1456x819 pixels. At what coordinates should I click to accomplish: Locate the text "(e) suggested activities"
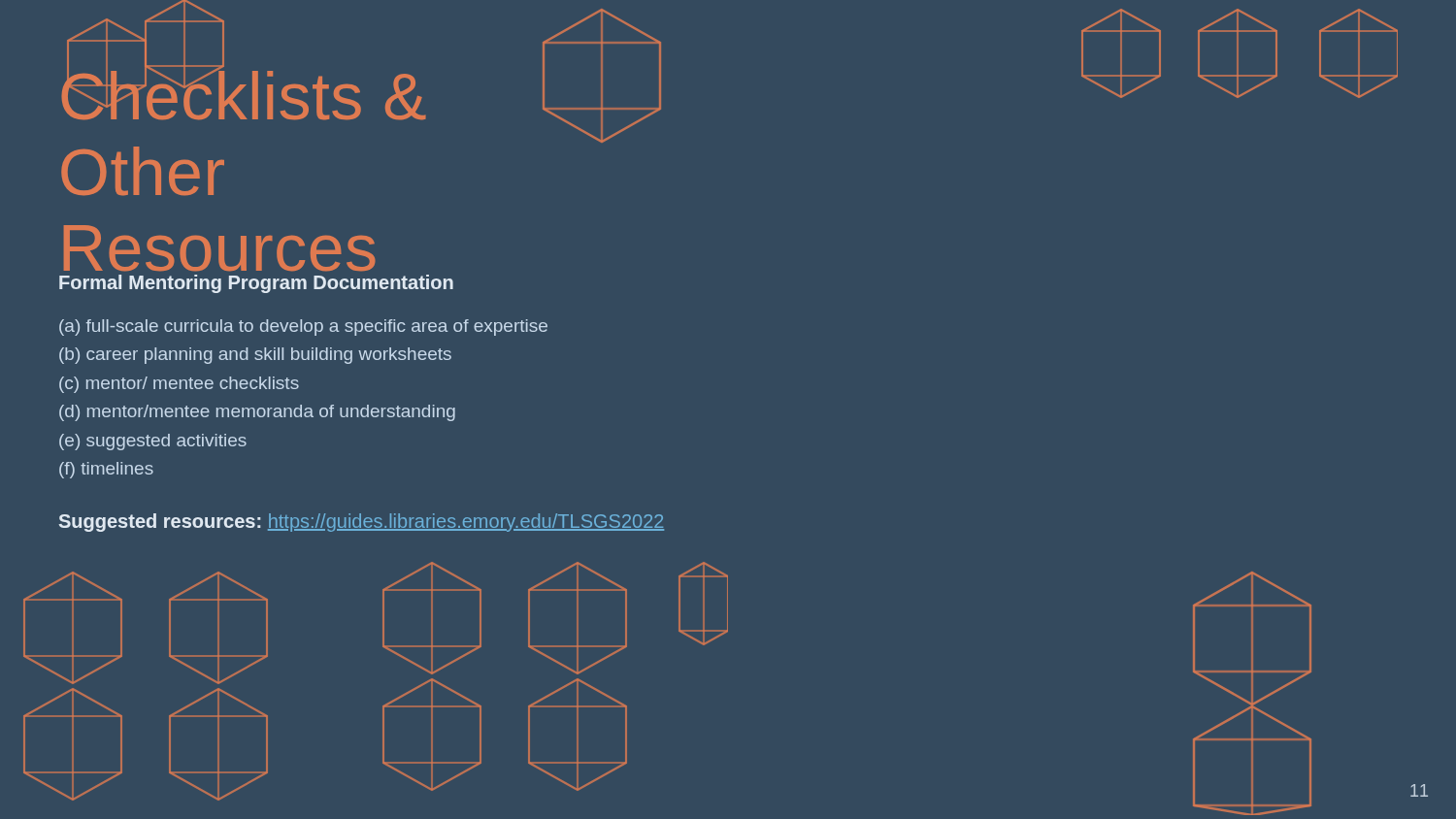click(x=153, y=440)
